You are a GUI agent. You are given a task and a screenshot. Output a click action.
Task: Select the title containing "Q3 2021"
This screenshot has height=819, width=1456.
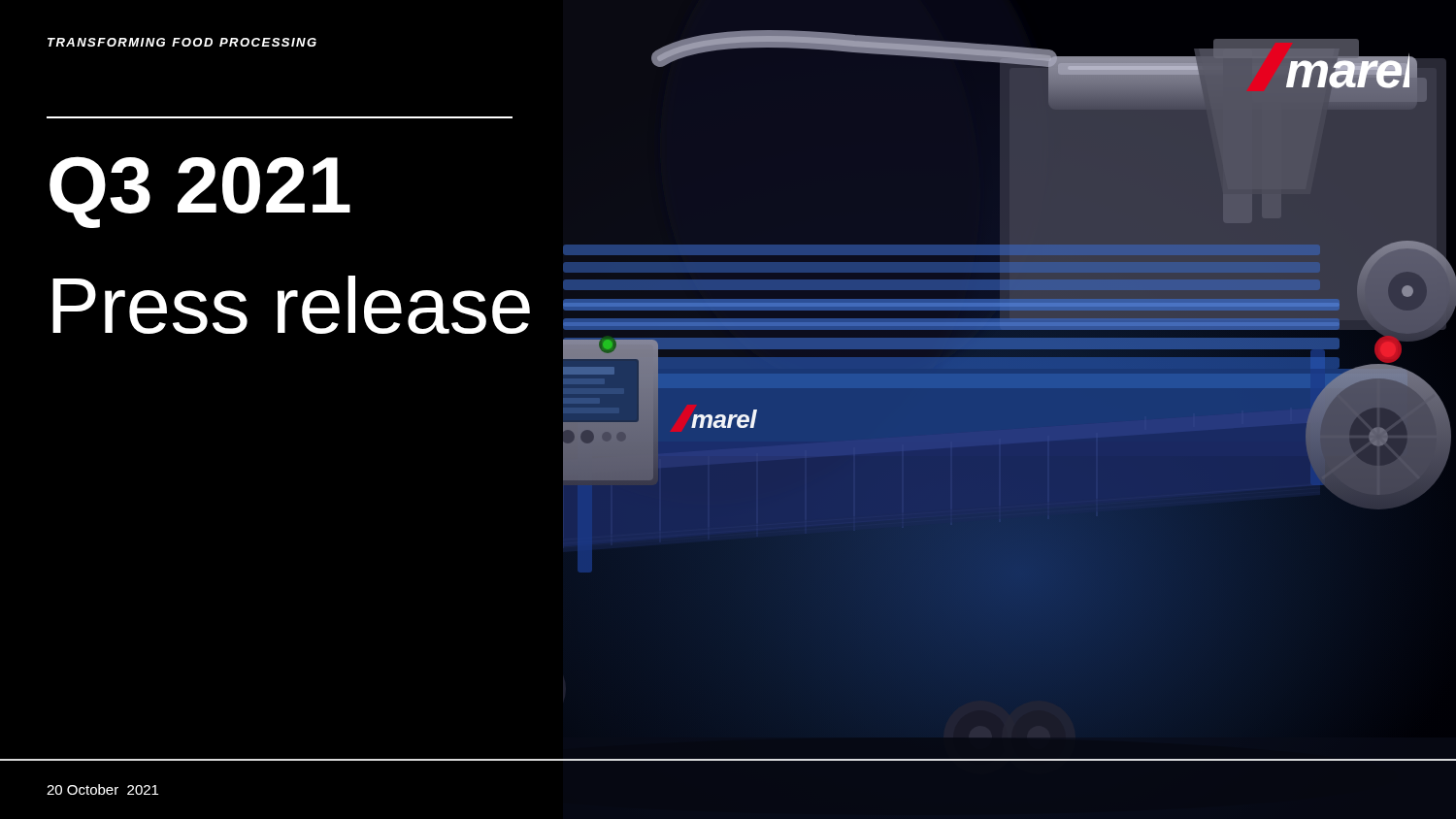(x=199, y=185)
